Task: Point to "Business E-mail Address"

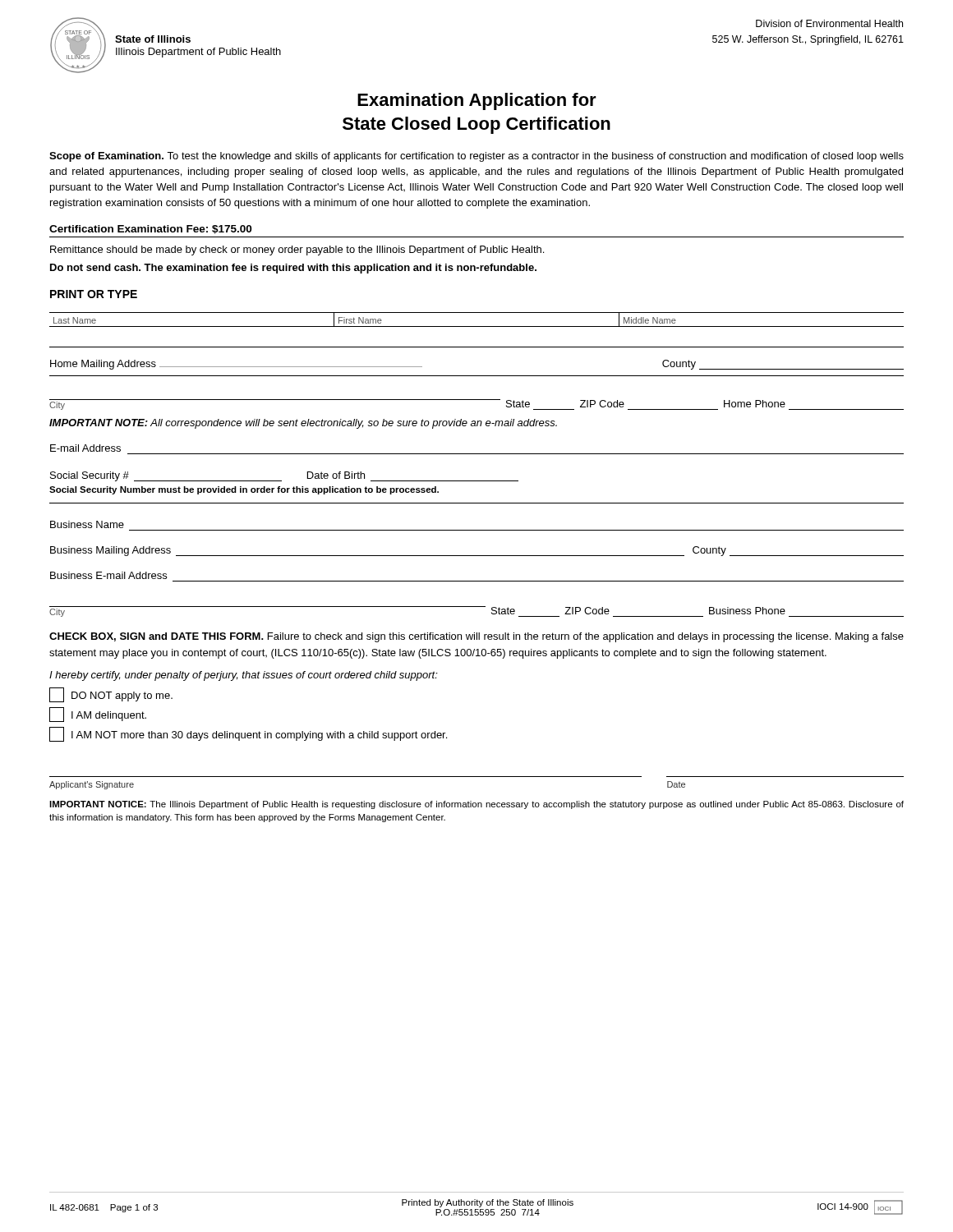Action: pos(476,572)
